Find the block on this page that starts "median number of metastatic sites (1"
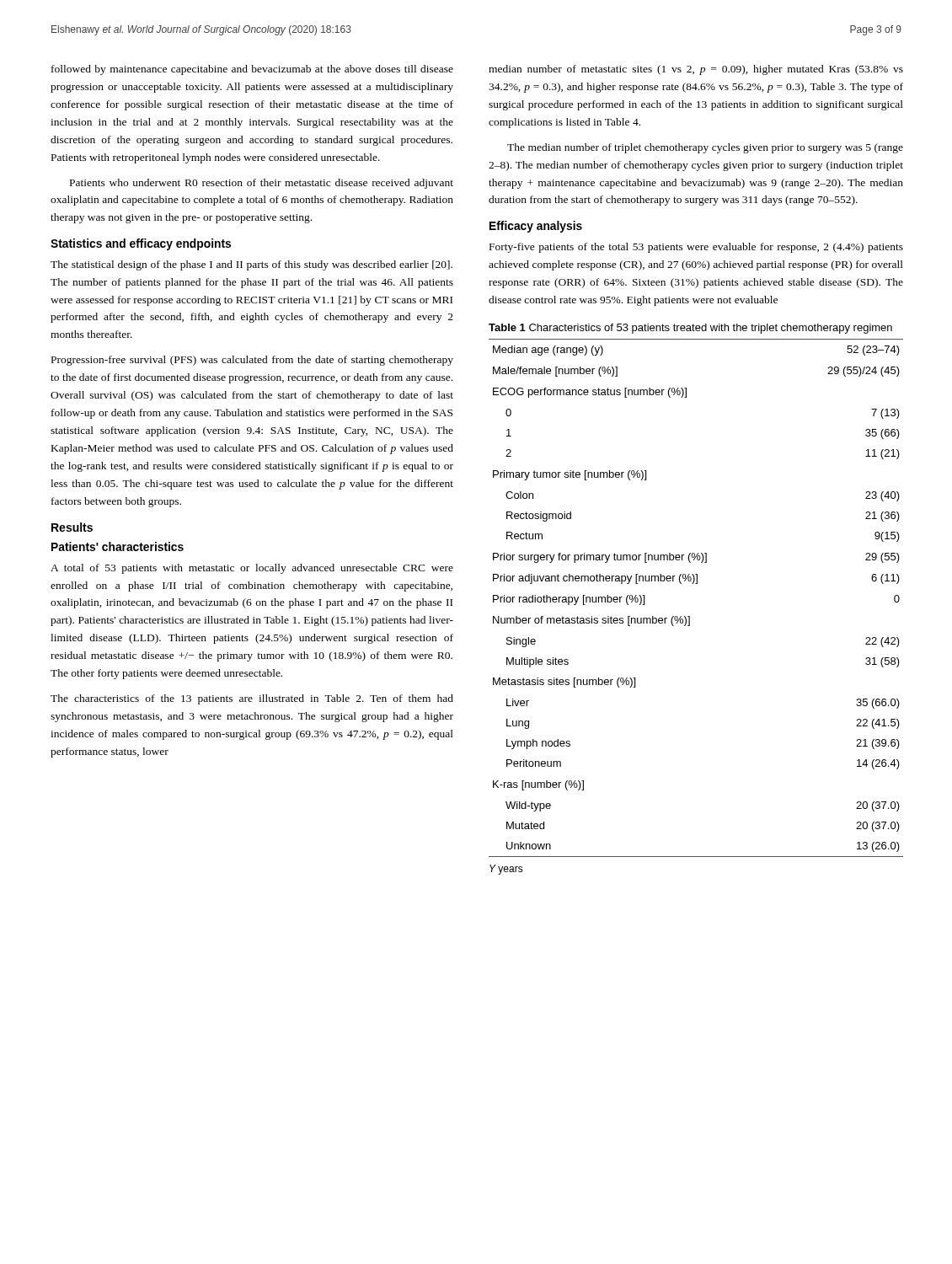This screenshot has width=952, height=1264. coord(696,96)
